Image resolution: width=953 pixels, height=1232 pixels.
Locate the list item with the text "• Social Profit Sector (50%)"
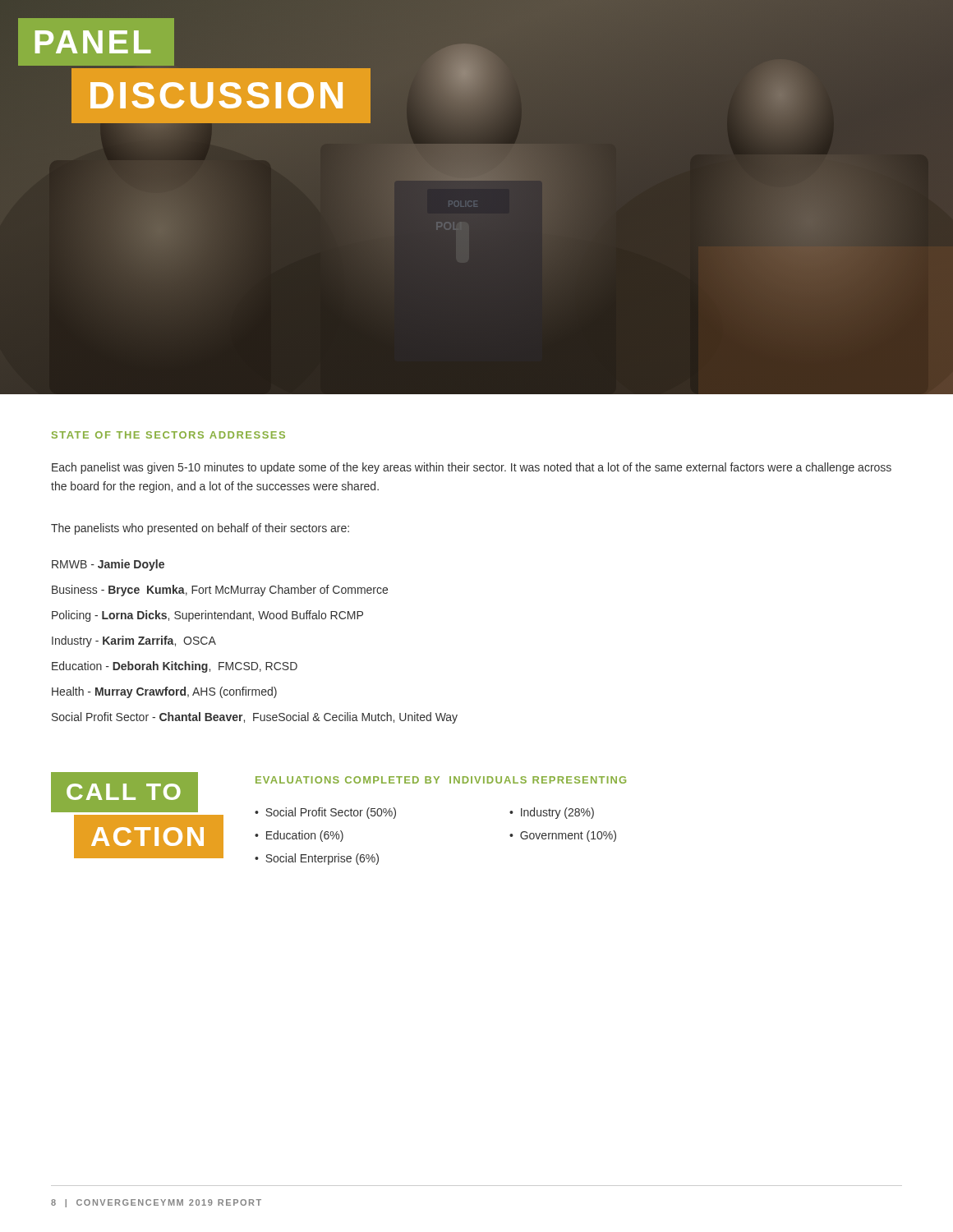point(326,812)
